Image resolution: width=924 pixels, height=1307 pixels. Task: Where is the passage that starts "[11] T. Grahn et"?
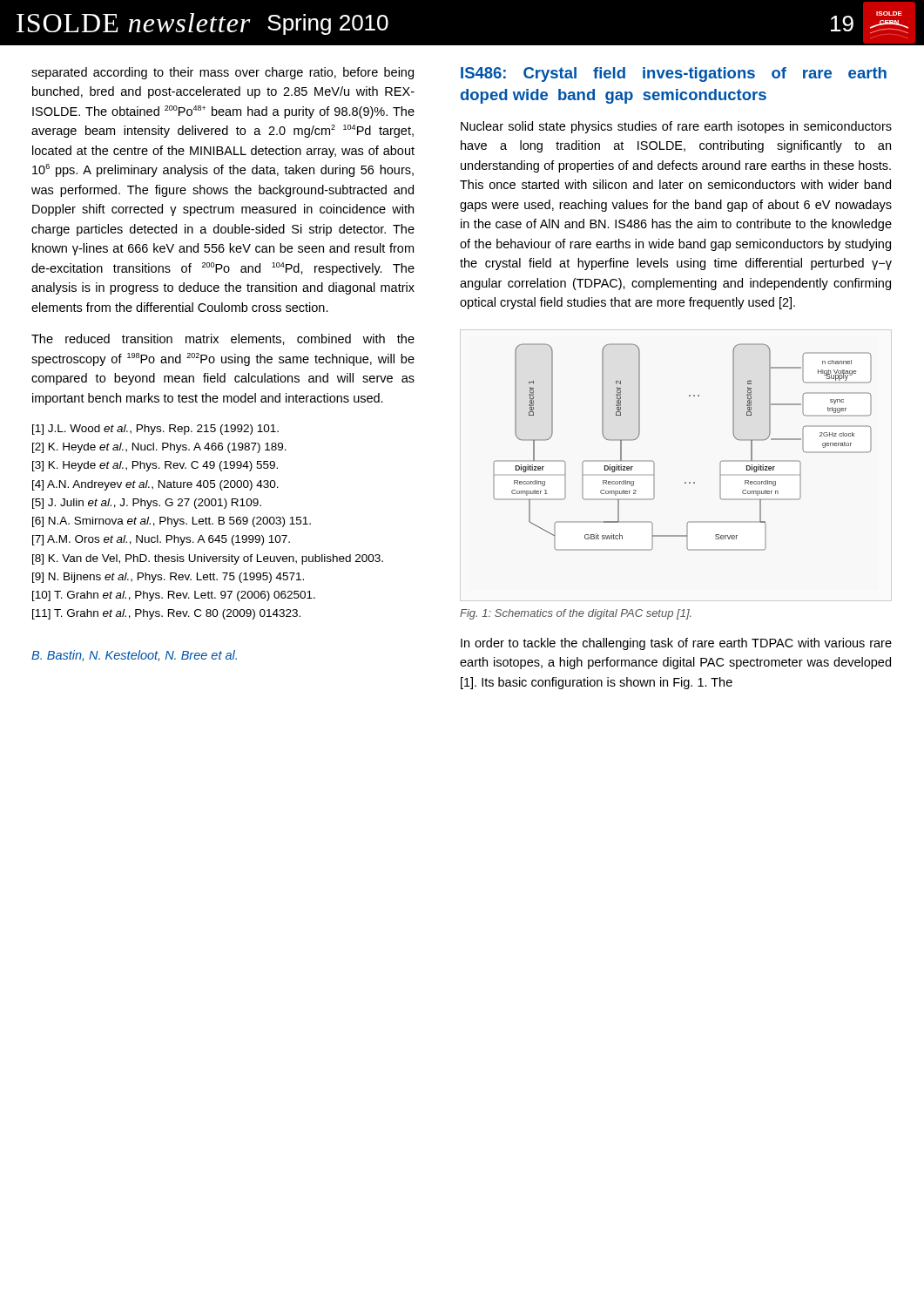pyautogui.click(x=166, y=613)
